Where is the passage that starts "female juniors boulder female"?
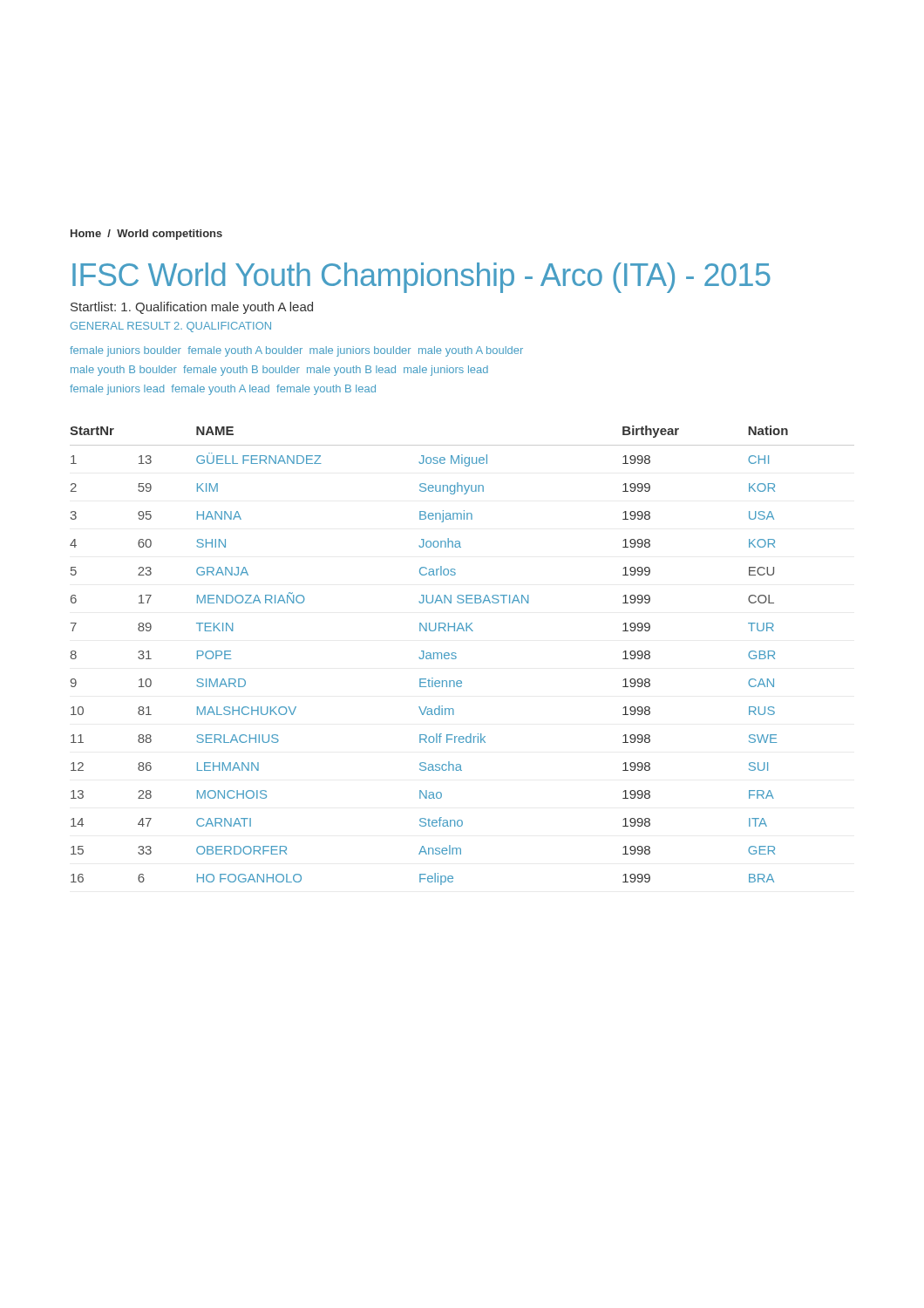The height and width of the screenshot is (1308, 924). [x=297, y=369]
